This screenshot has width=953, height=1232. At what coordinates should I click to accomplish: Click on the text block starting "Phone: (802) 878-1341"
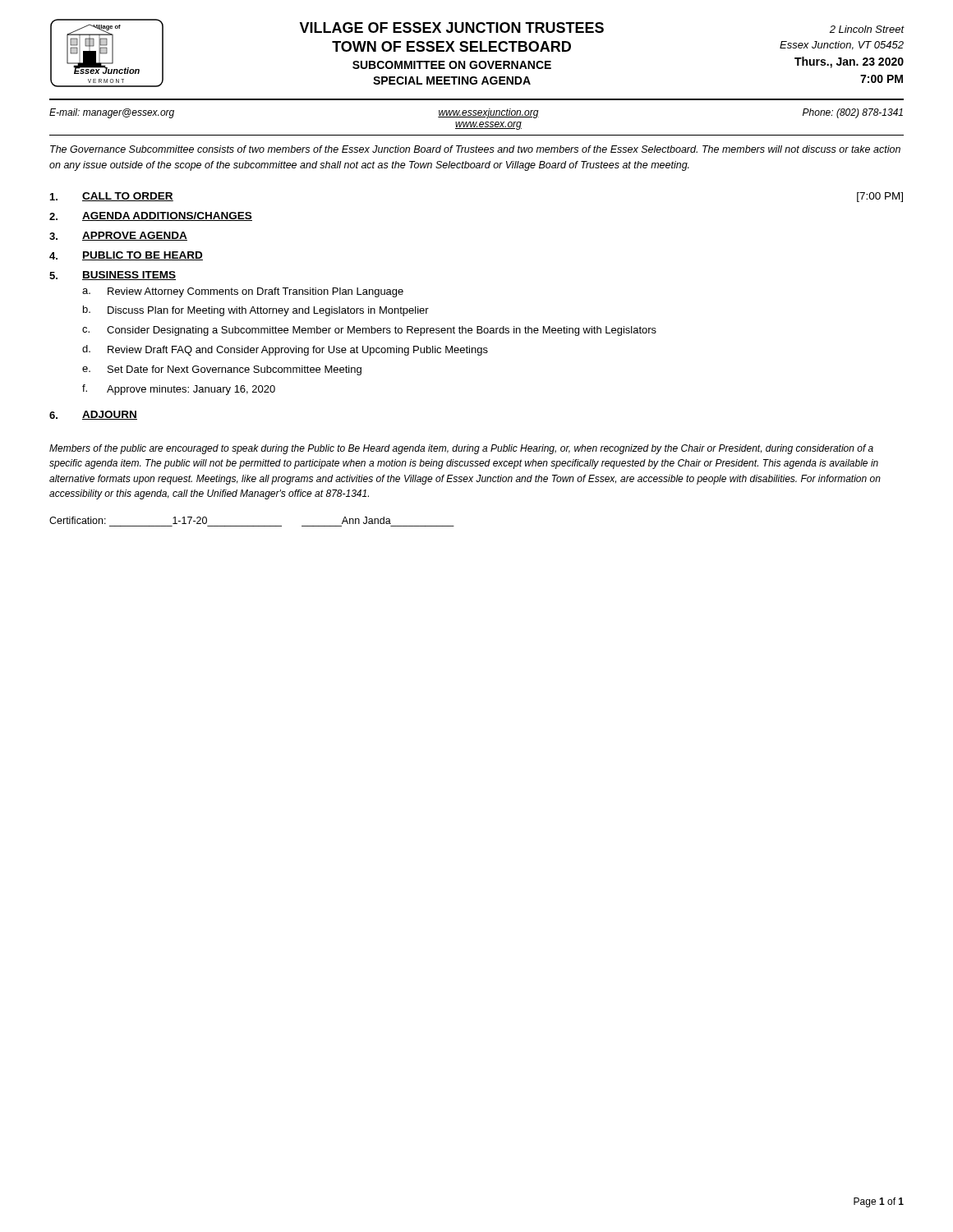tap(853, 113)
